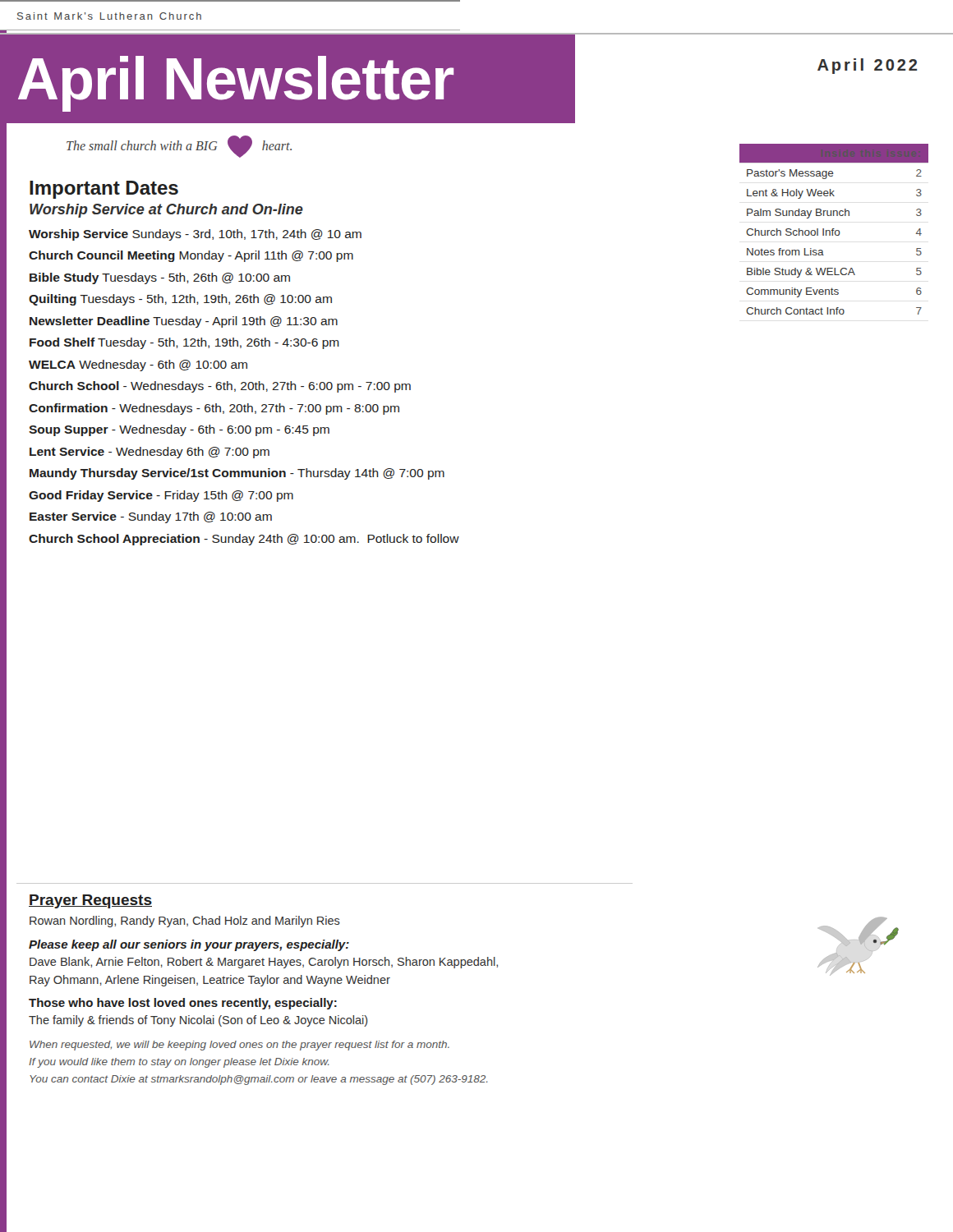Find a table
This screenshot has width=953, height=1232.
[x=834, y=232]
